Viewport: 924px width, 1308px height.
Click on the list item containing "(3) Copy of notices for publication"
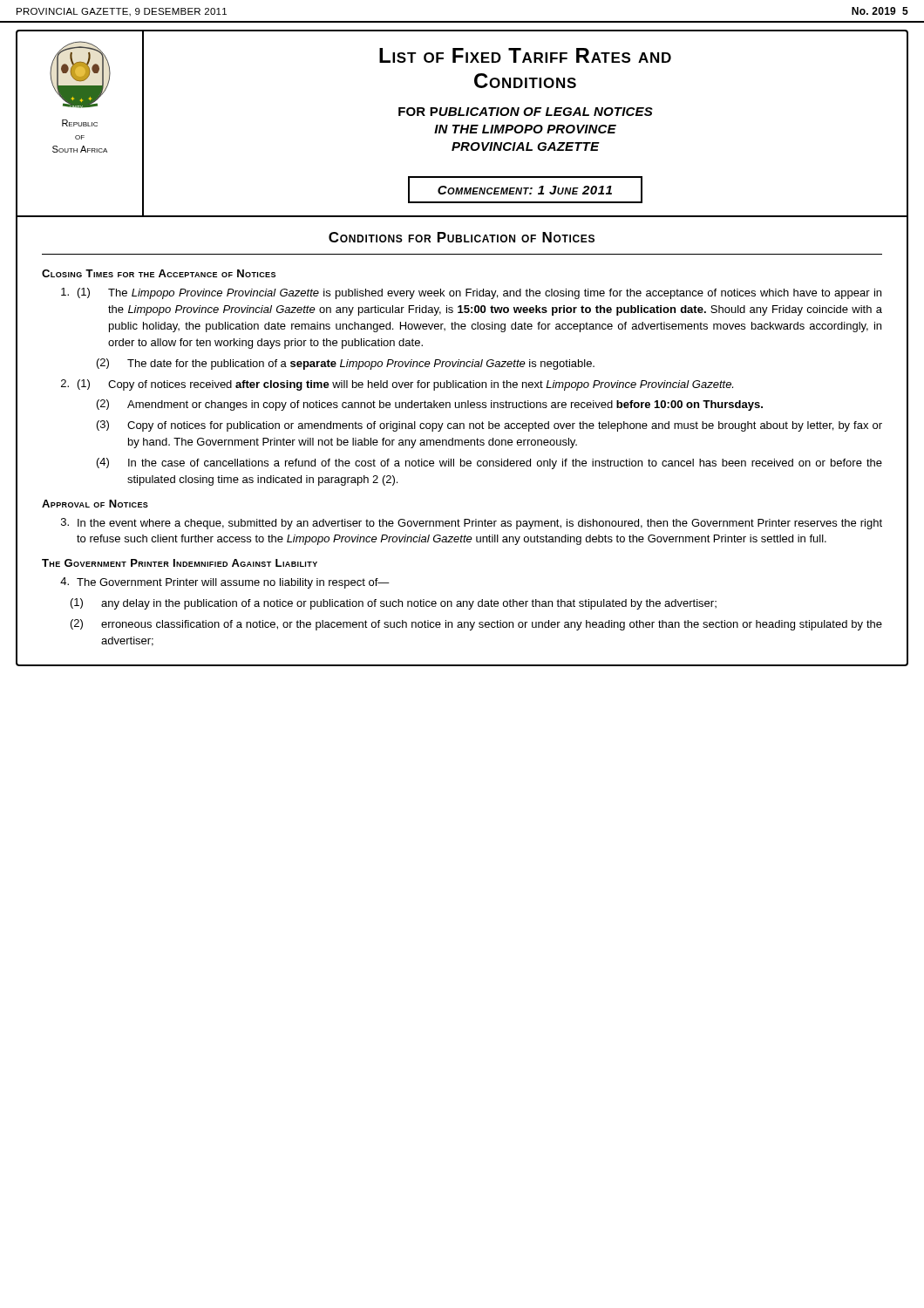click(x=489, y=434)
